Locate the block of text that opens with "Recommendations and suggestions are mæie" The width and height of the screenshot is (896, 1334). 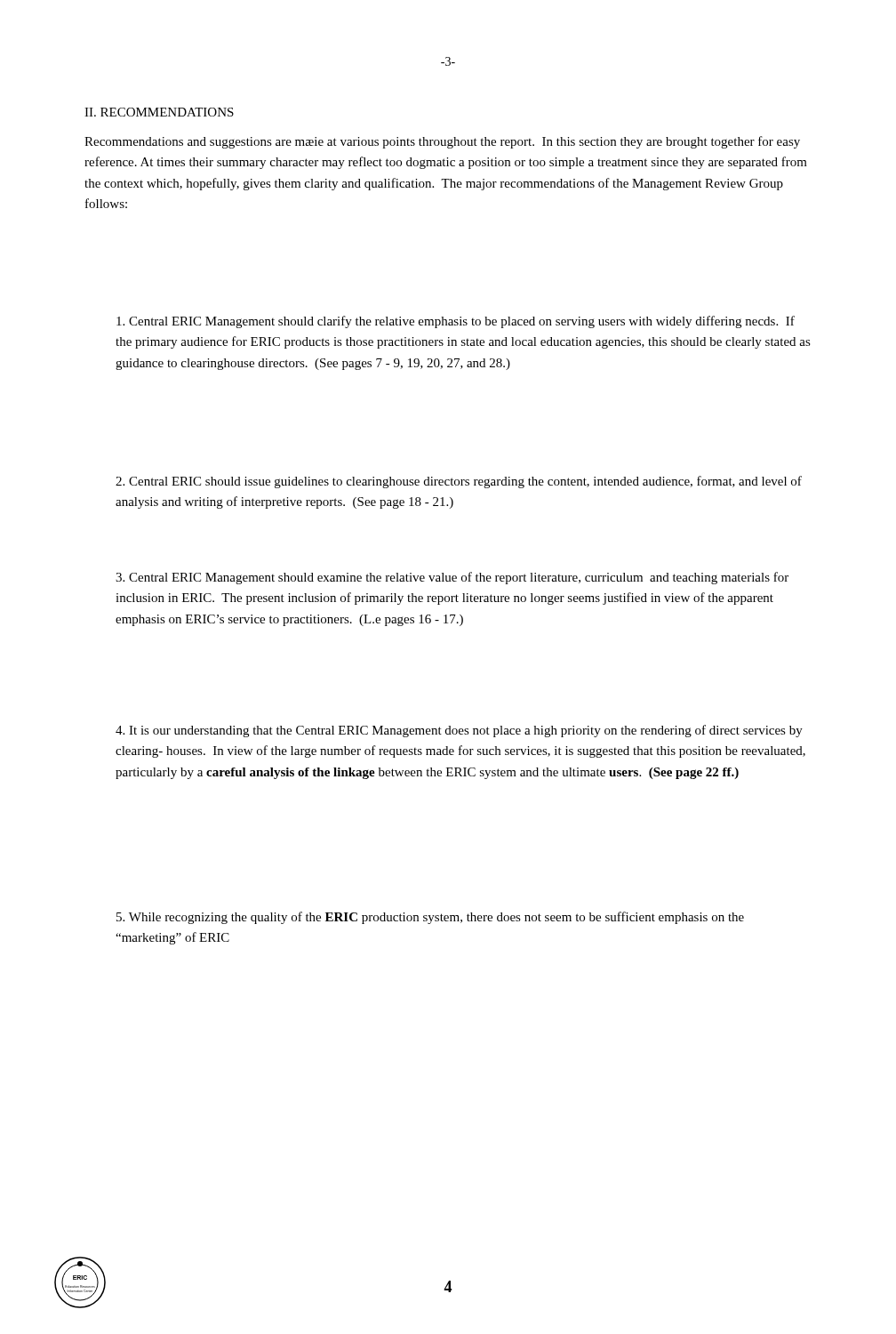point(446,172)
